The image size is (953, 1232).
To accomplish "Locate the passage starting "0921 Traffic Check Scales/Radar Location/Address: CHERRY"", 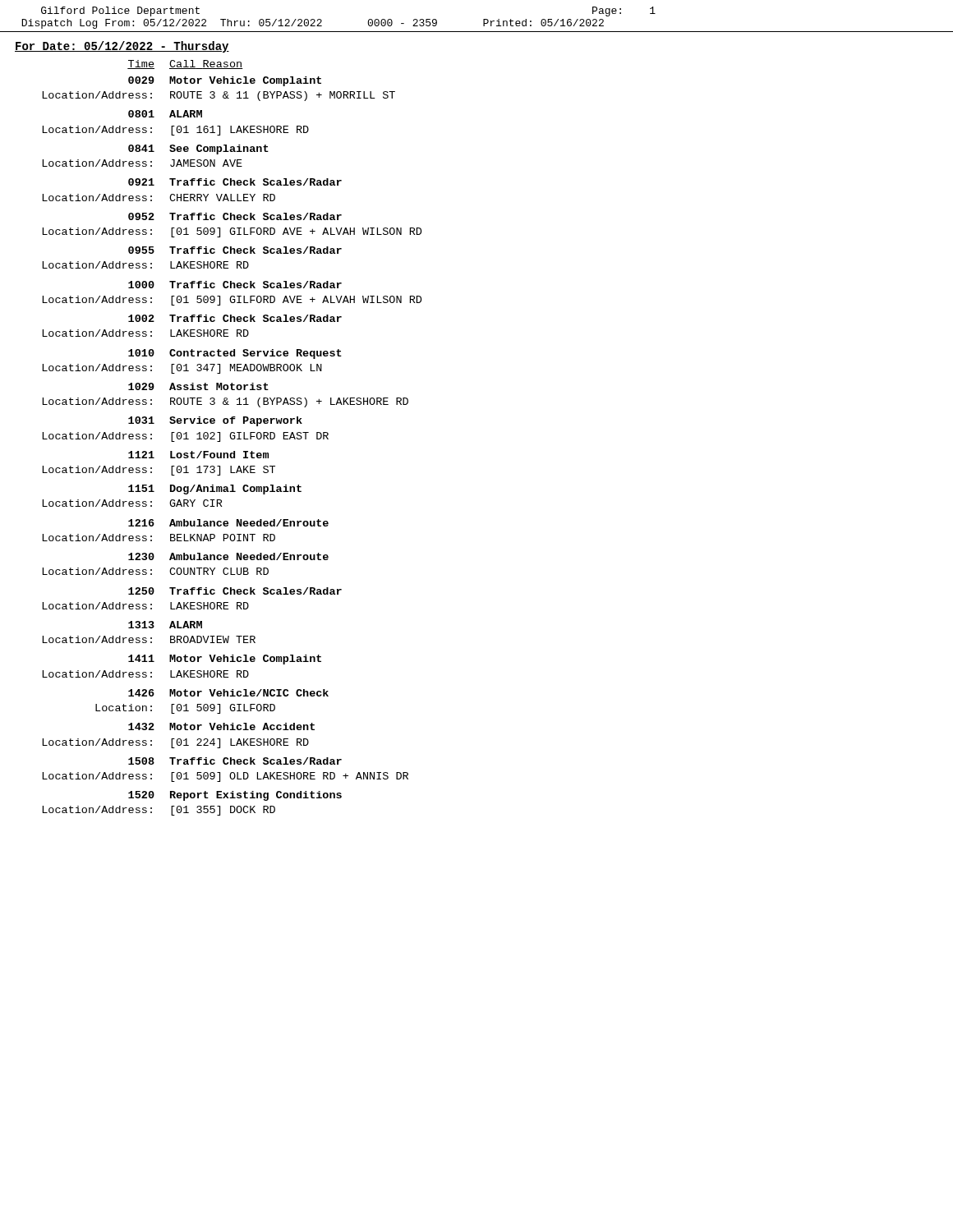I will [235, 182].
